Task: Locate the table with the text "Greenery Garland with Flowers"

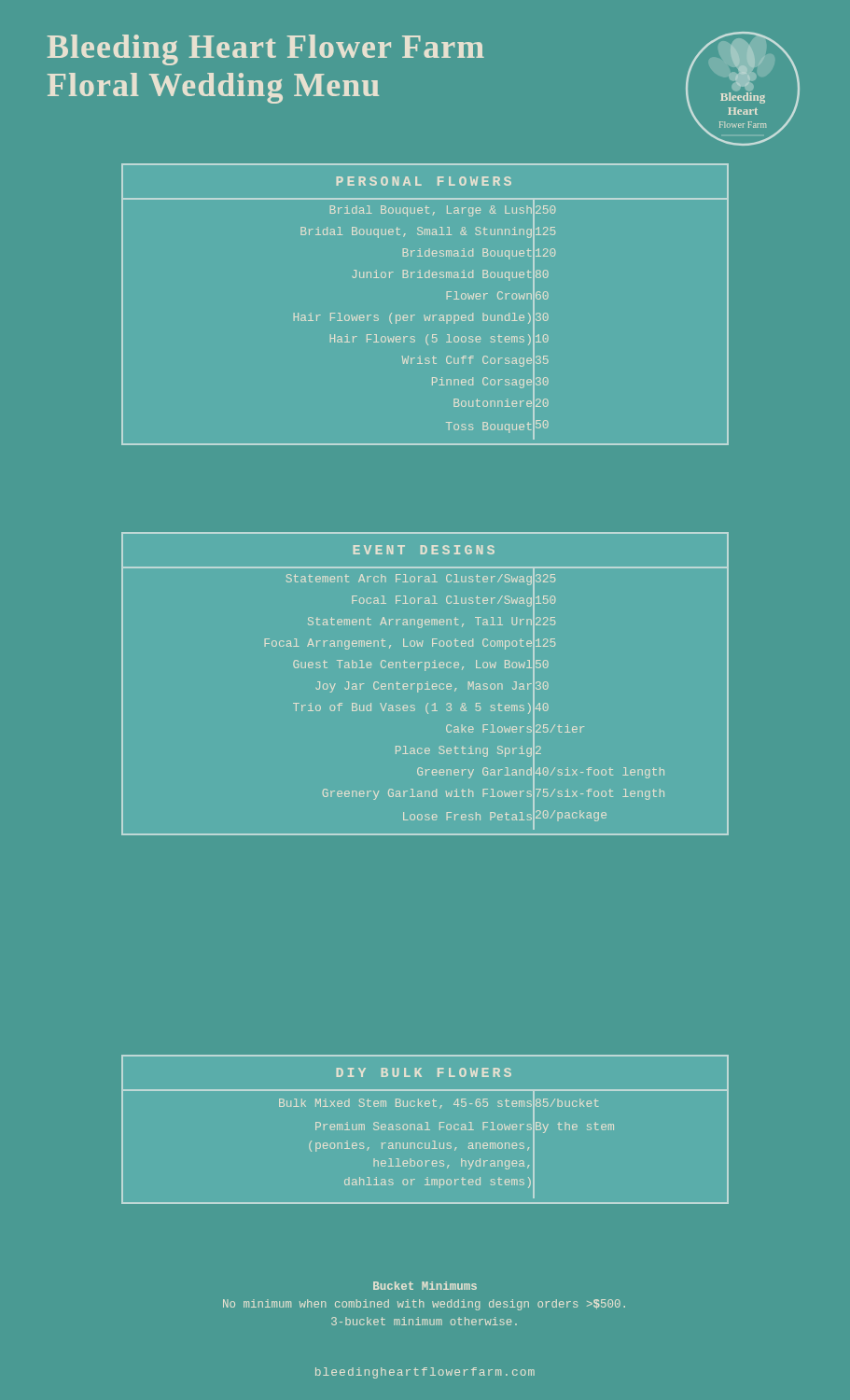Action: click(425, 684)
